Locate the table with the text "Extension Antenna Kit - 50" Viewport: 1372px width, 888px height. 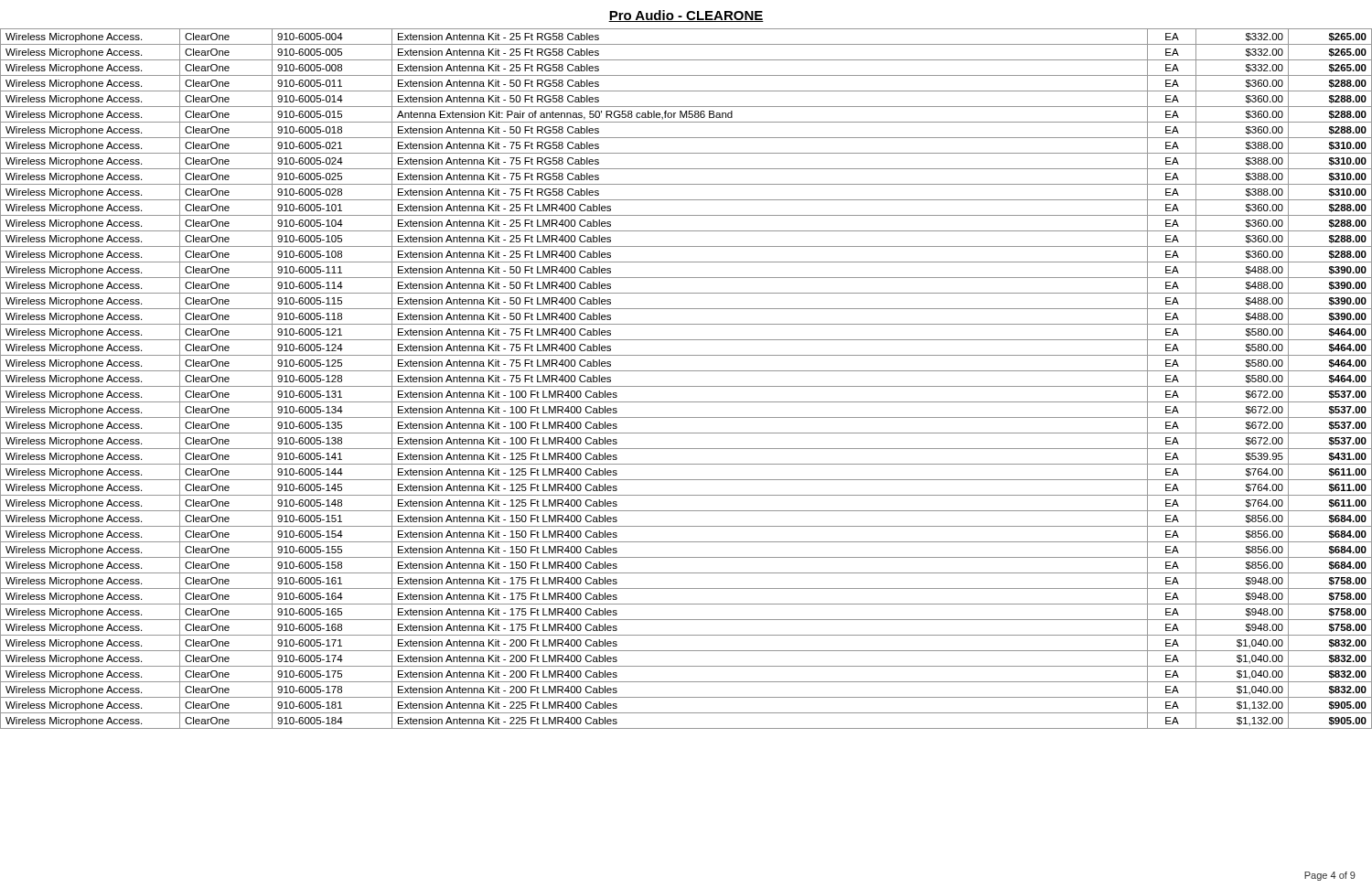(x=686, y=379)
